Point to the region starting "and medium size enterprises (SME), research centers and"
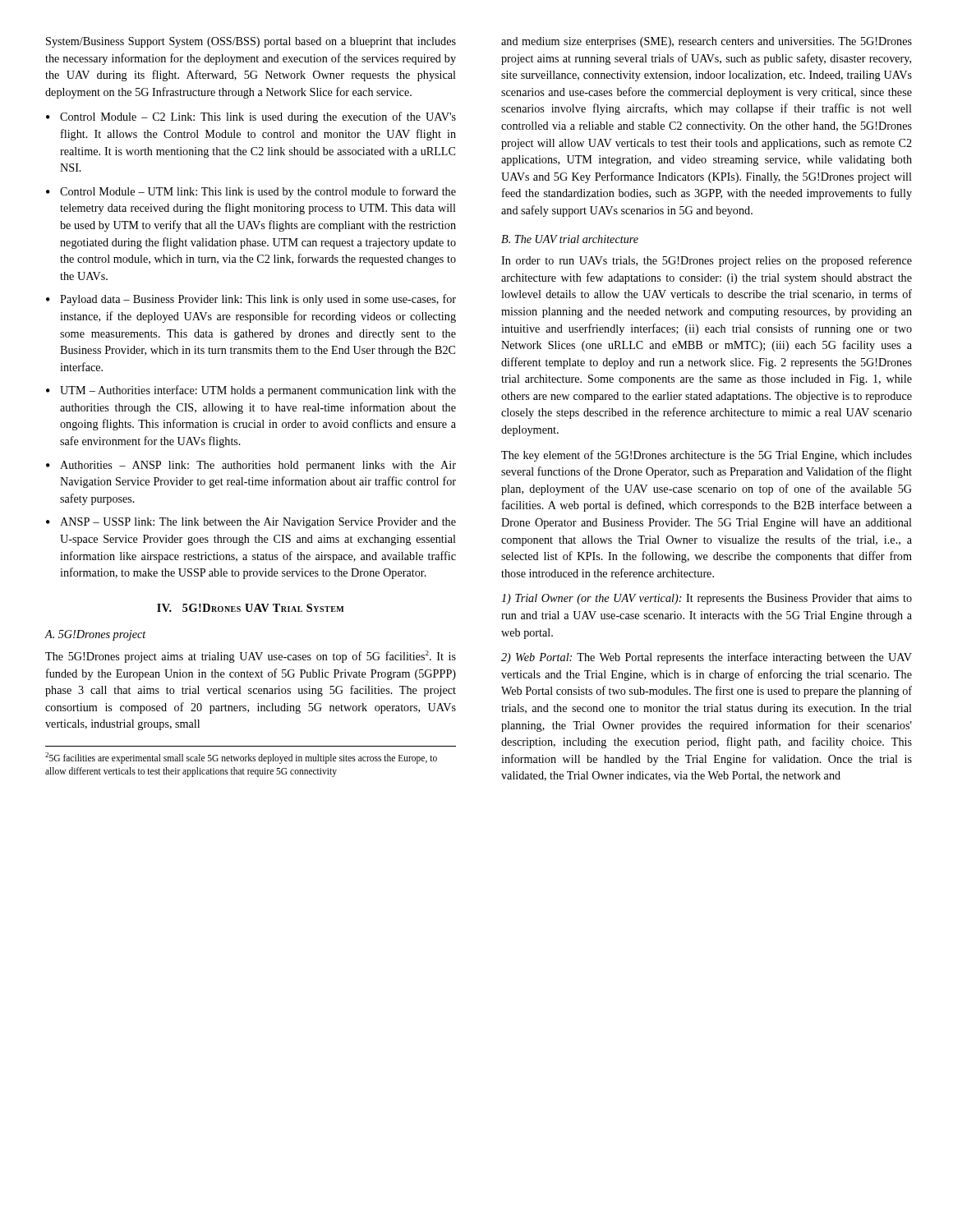This screenshot has height=1232, width=953. tap(707, 126)
